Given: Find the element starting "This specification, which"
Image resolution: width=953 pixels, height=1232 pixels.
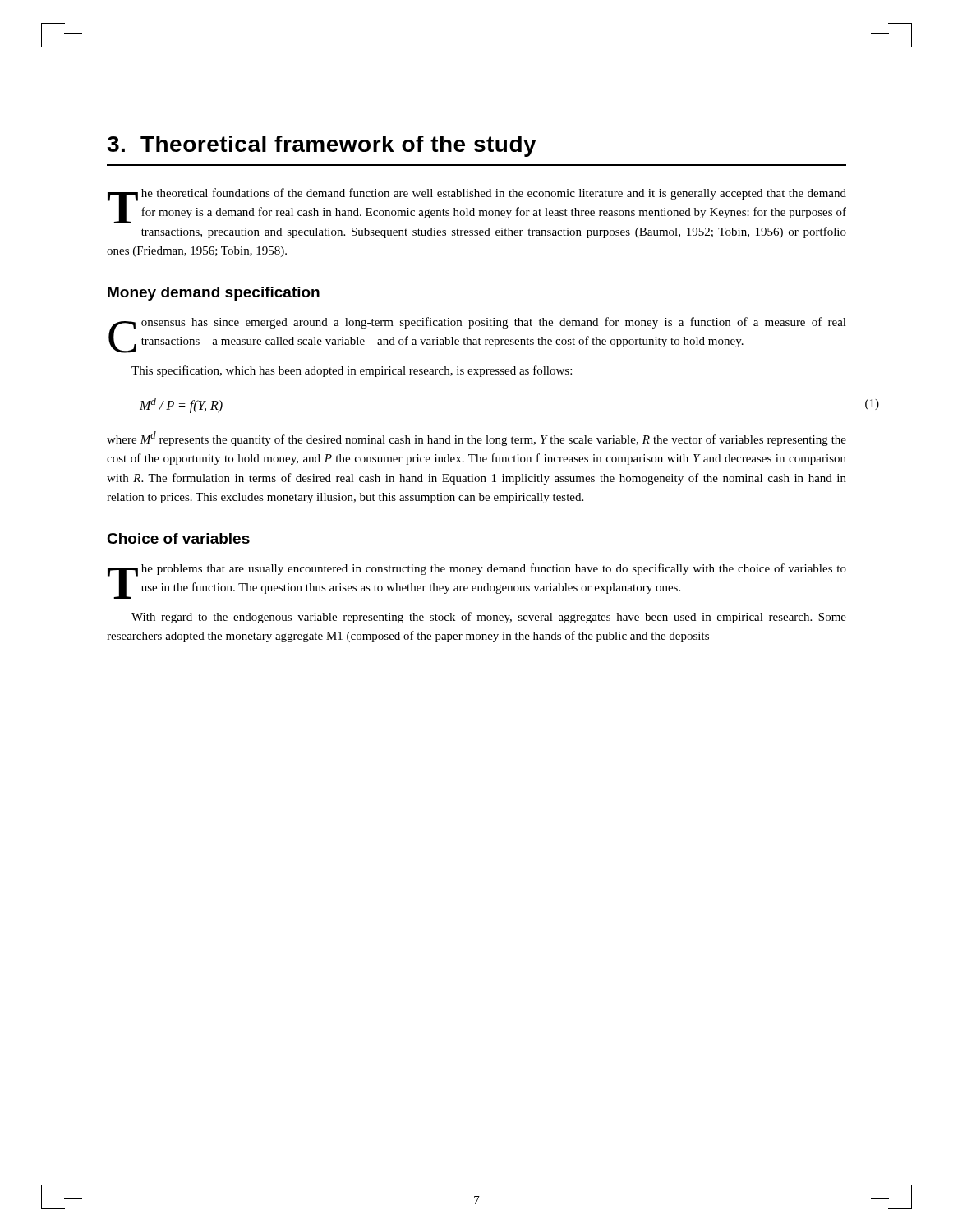Looking at the screenshot, I should [352, 370].
